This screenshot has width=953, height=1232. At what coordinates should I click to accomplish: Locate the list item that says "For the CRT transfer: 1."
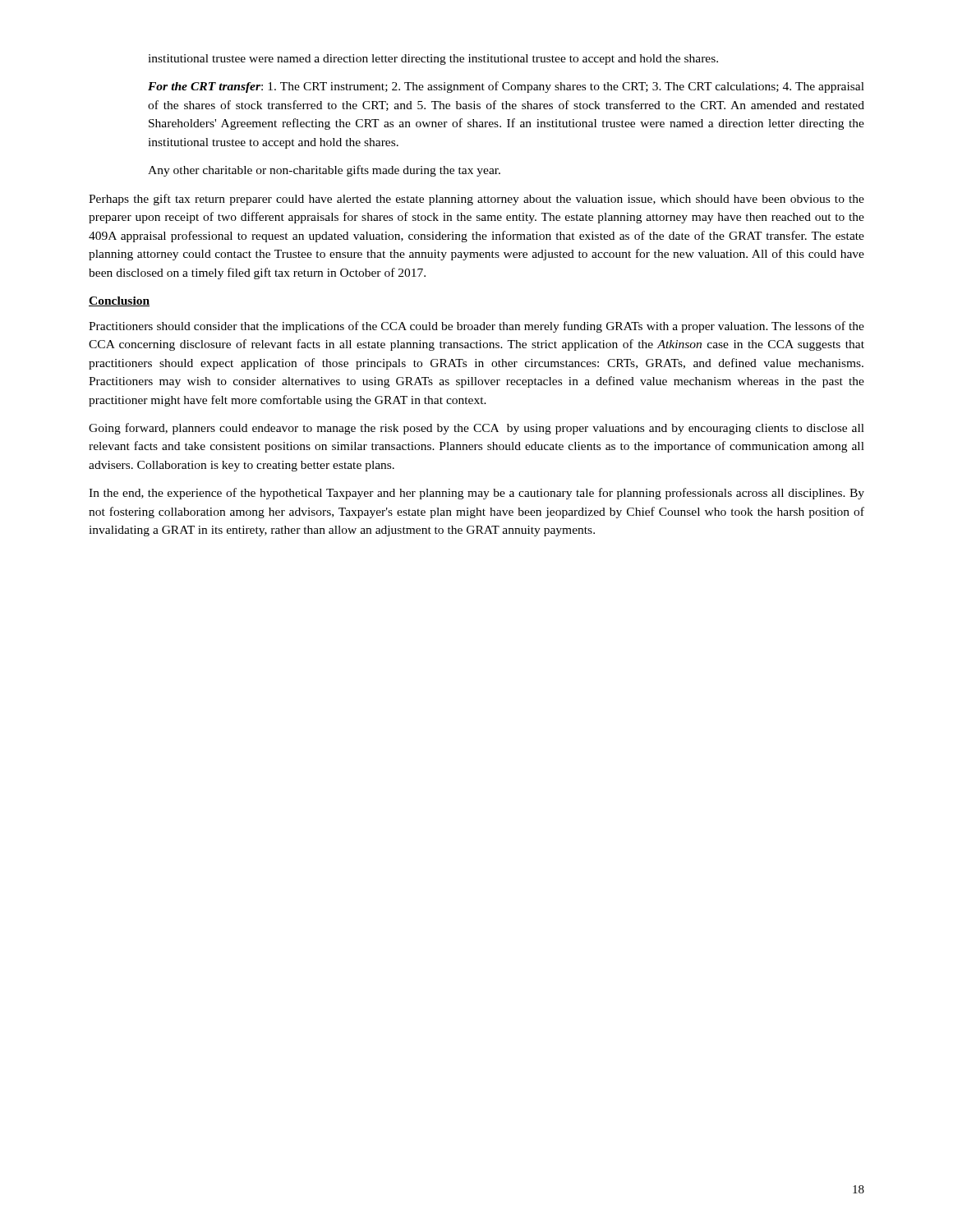[506, 114]
